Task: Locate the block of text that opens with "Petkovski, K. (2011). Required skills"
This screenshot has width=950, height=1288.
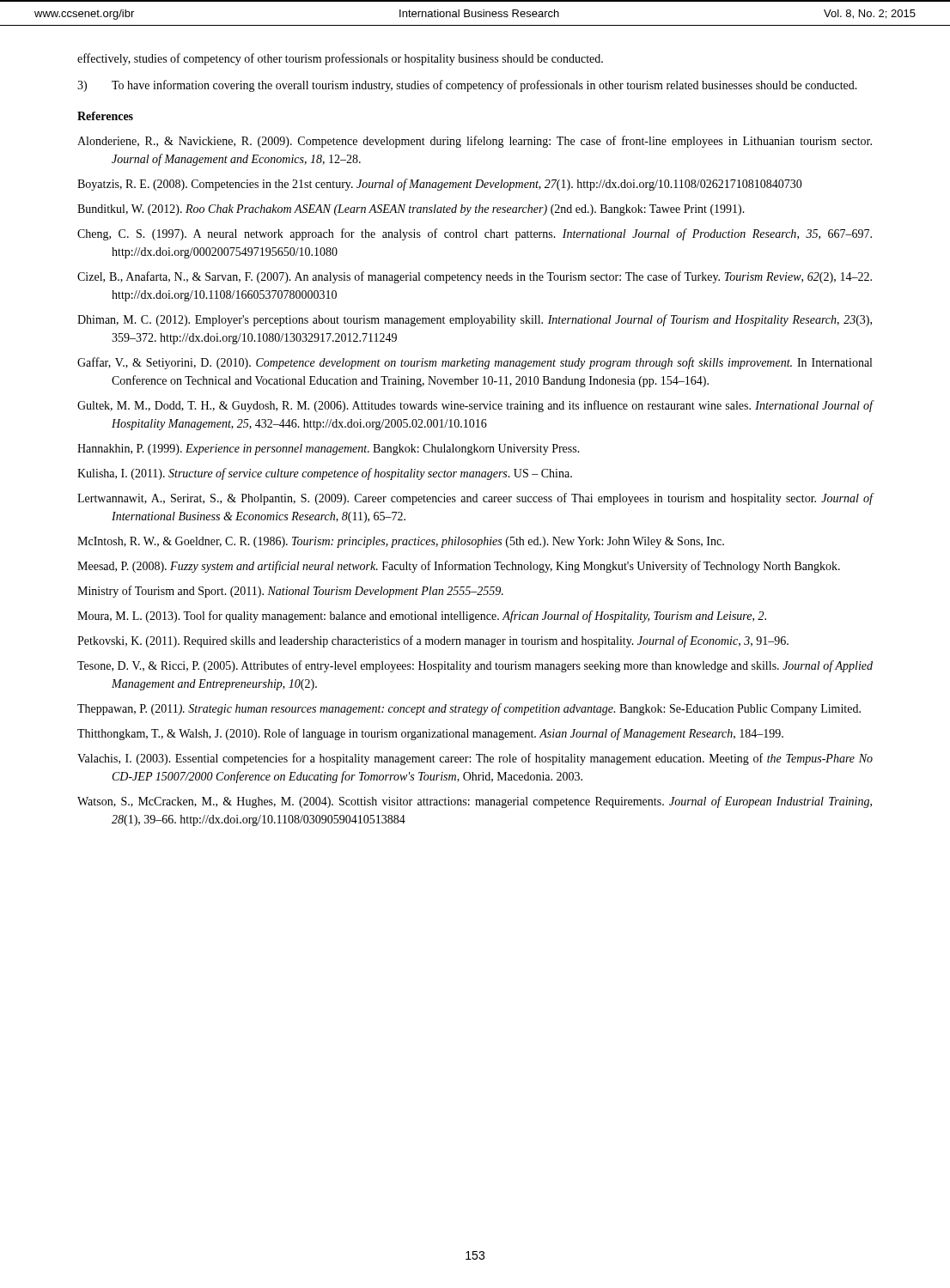Action: (433, 641)
